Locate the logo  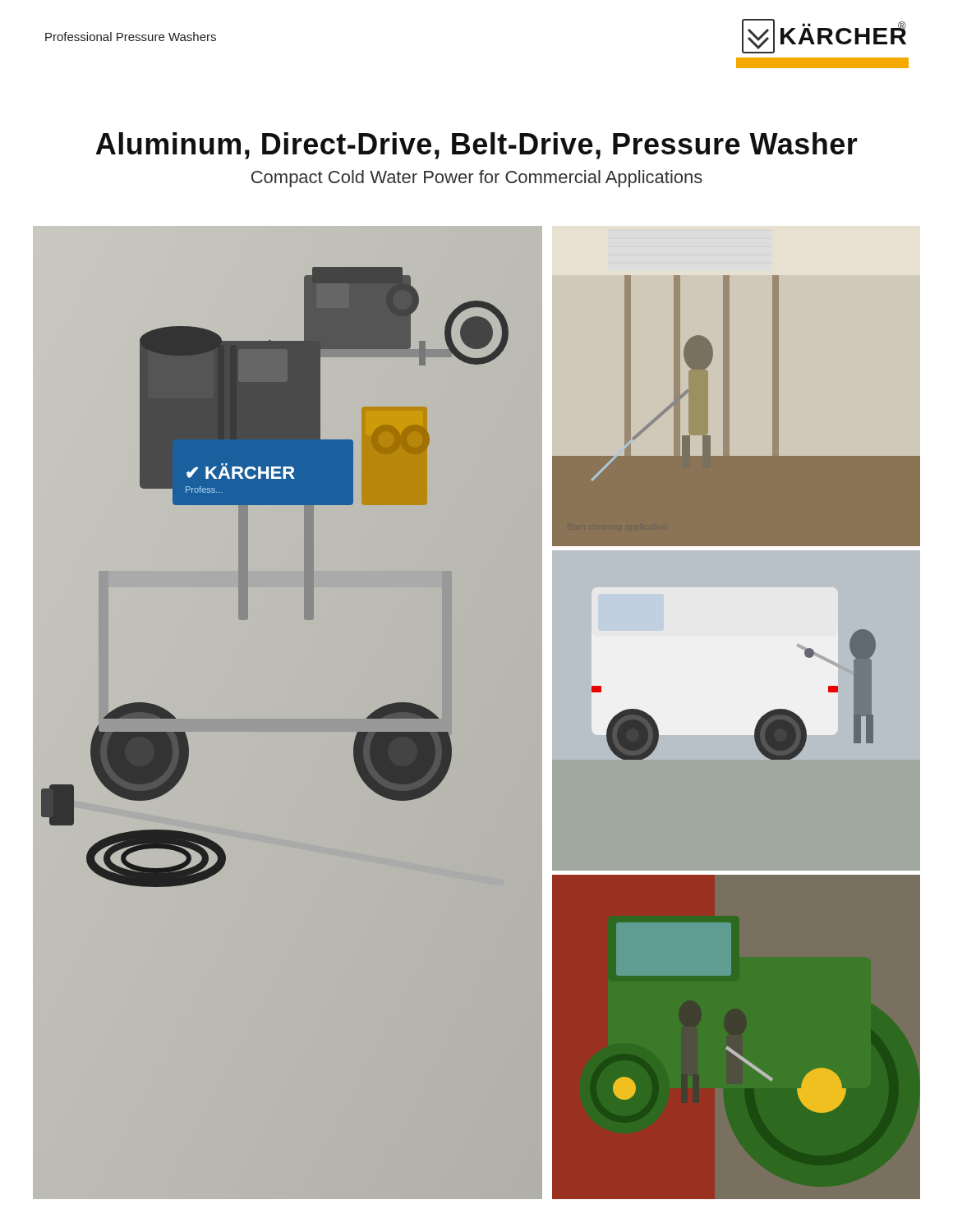pos(822,41)
